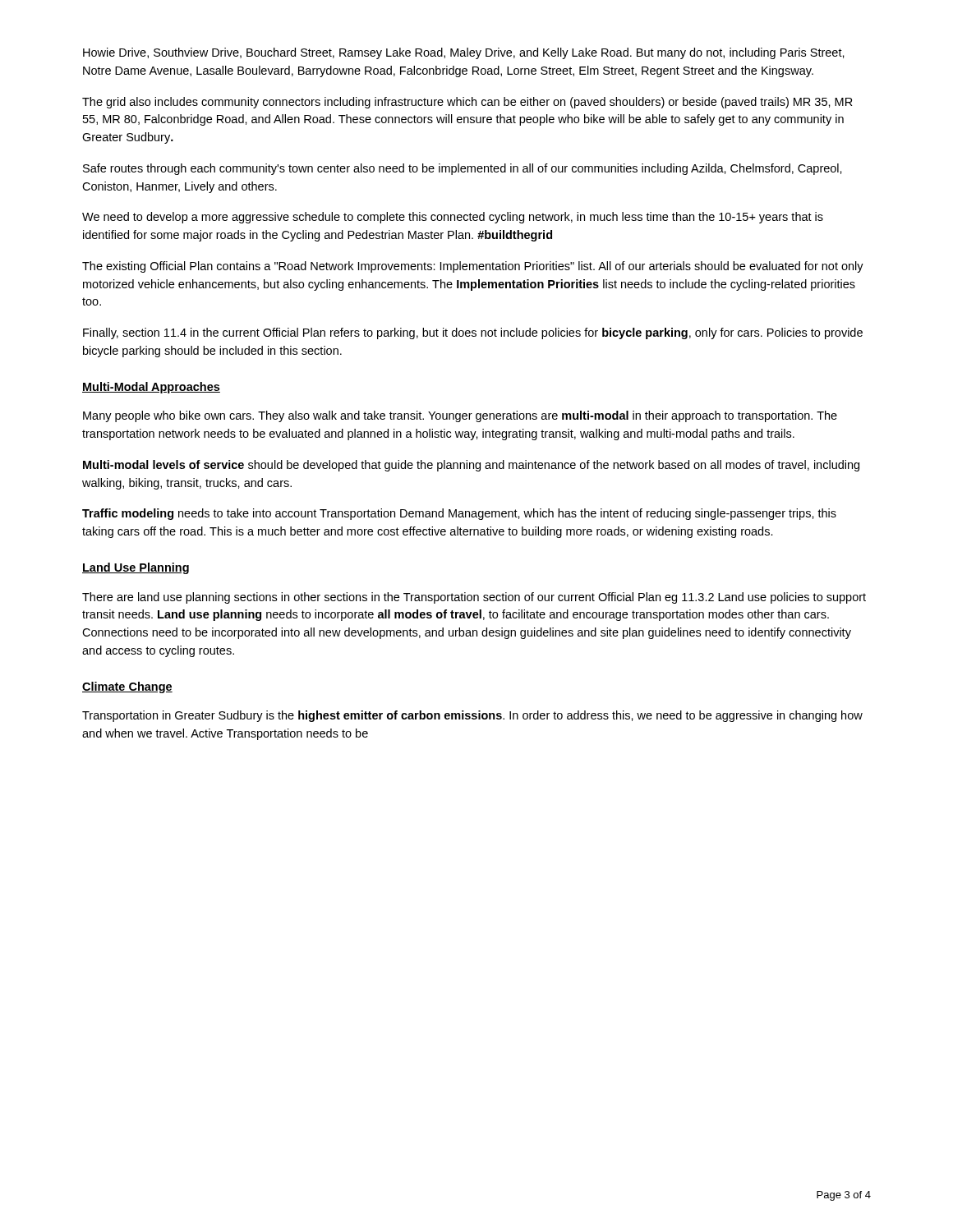Navigate to the passage starting "Traffic modeling needs to take into account"

[x=459, y=522]
